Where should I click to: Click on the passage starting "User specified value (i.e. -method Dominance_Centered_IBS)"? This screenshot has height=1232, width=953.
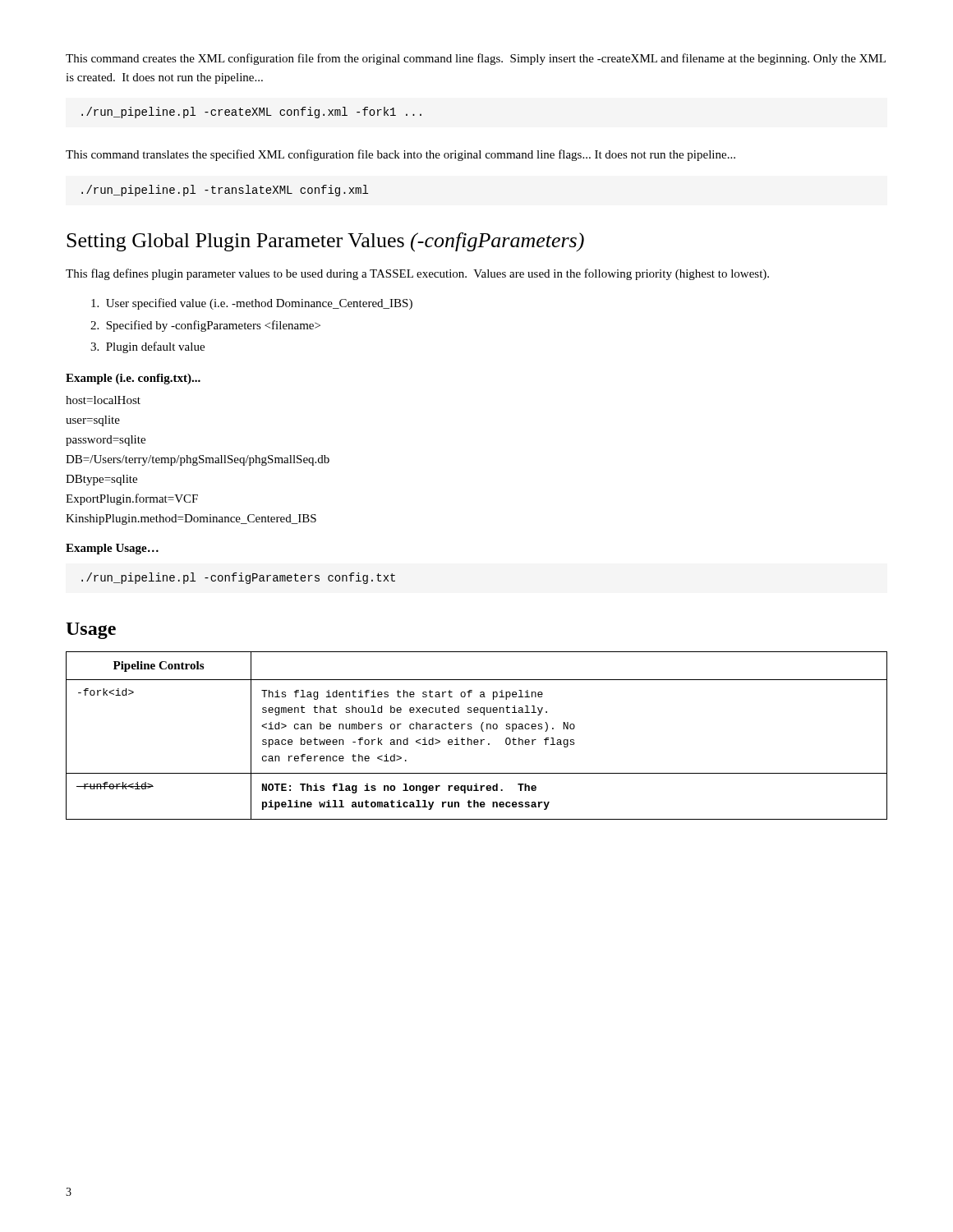click(252, 303)
